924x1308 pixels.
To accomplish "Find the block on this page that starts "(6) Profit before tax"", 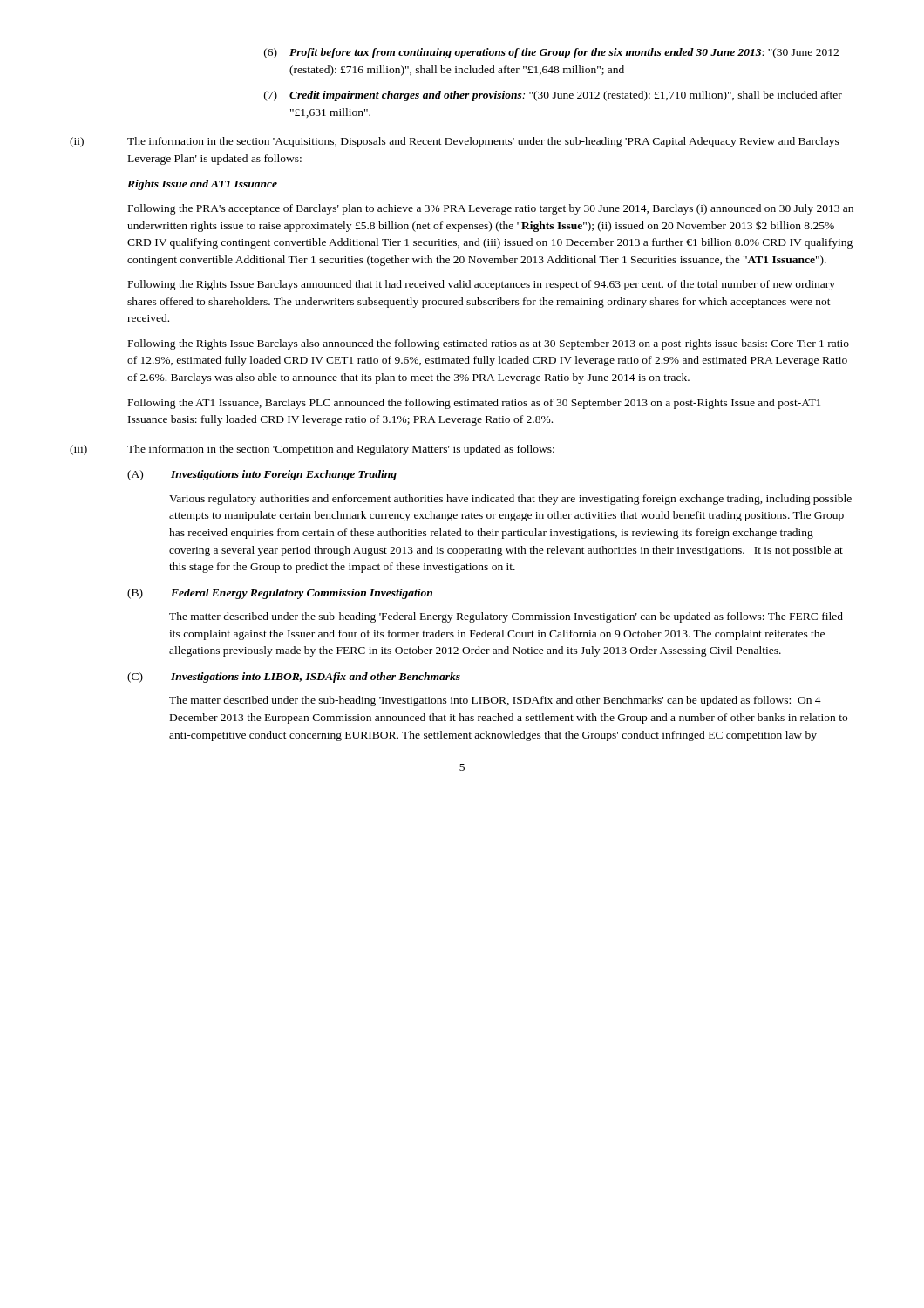I will pyautogui.click(x=549, y=61).
